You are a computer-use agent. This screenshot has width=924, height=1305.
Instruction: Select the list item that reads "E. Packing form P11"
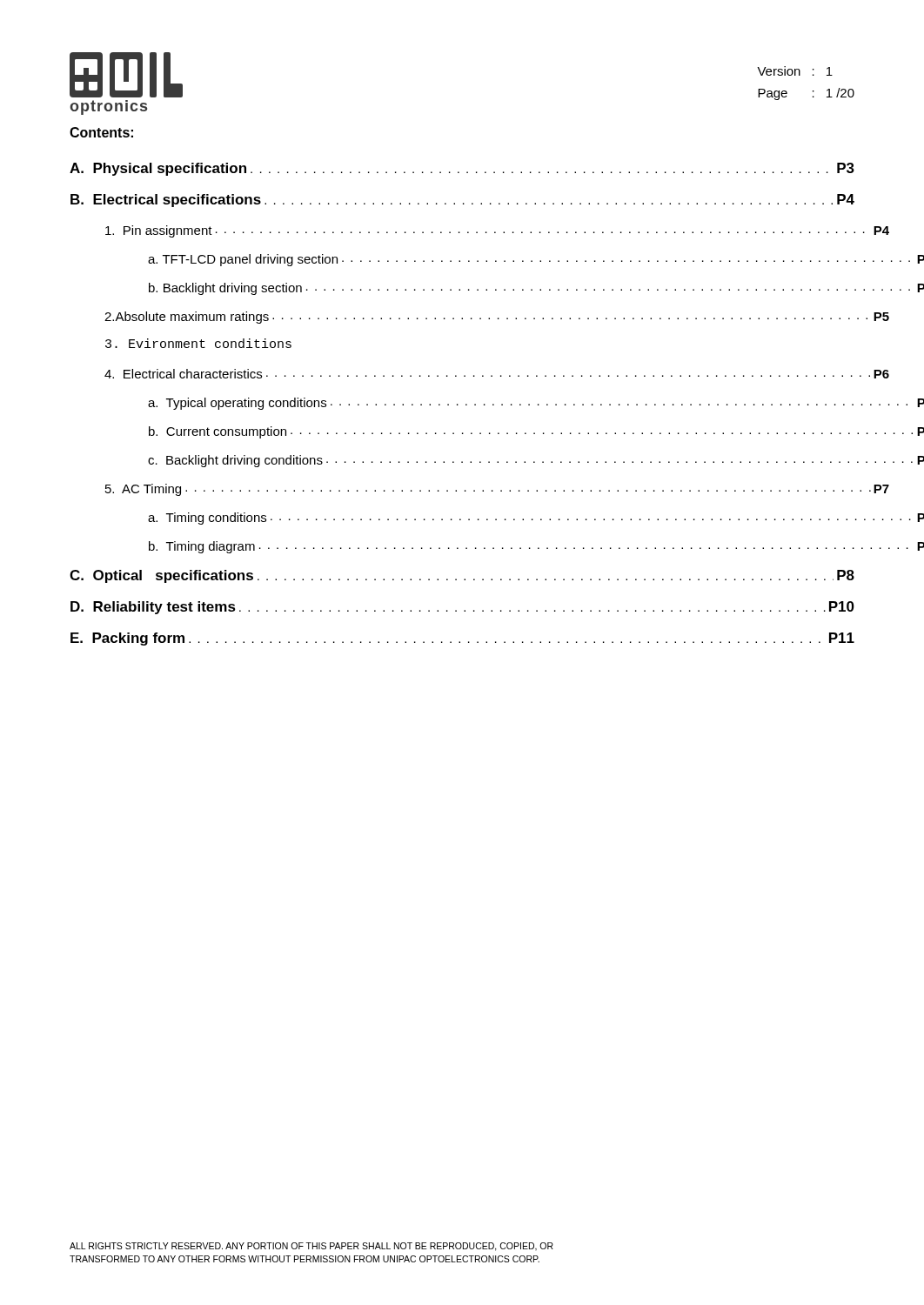click(462, 639)
